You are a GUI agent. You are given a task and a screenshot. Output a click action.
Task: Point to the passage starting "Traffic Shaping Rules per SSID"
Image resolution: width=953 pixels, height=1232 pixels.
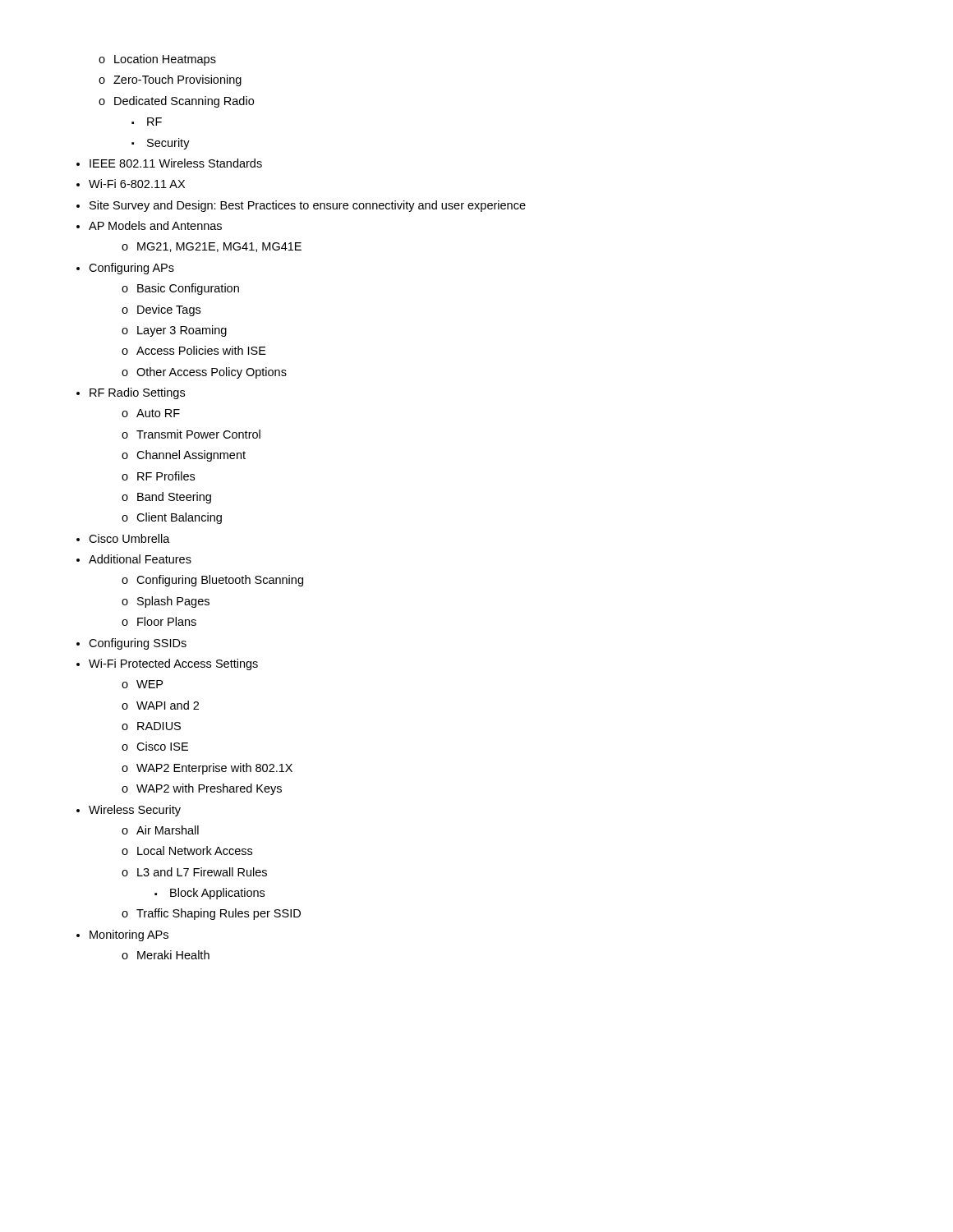211,914
